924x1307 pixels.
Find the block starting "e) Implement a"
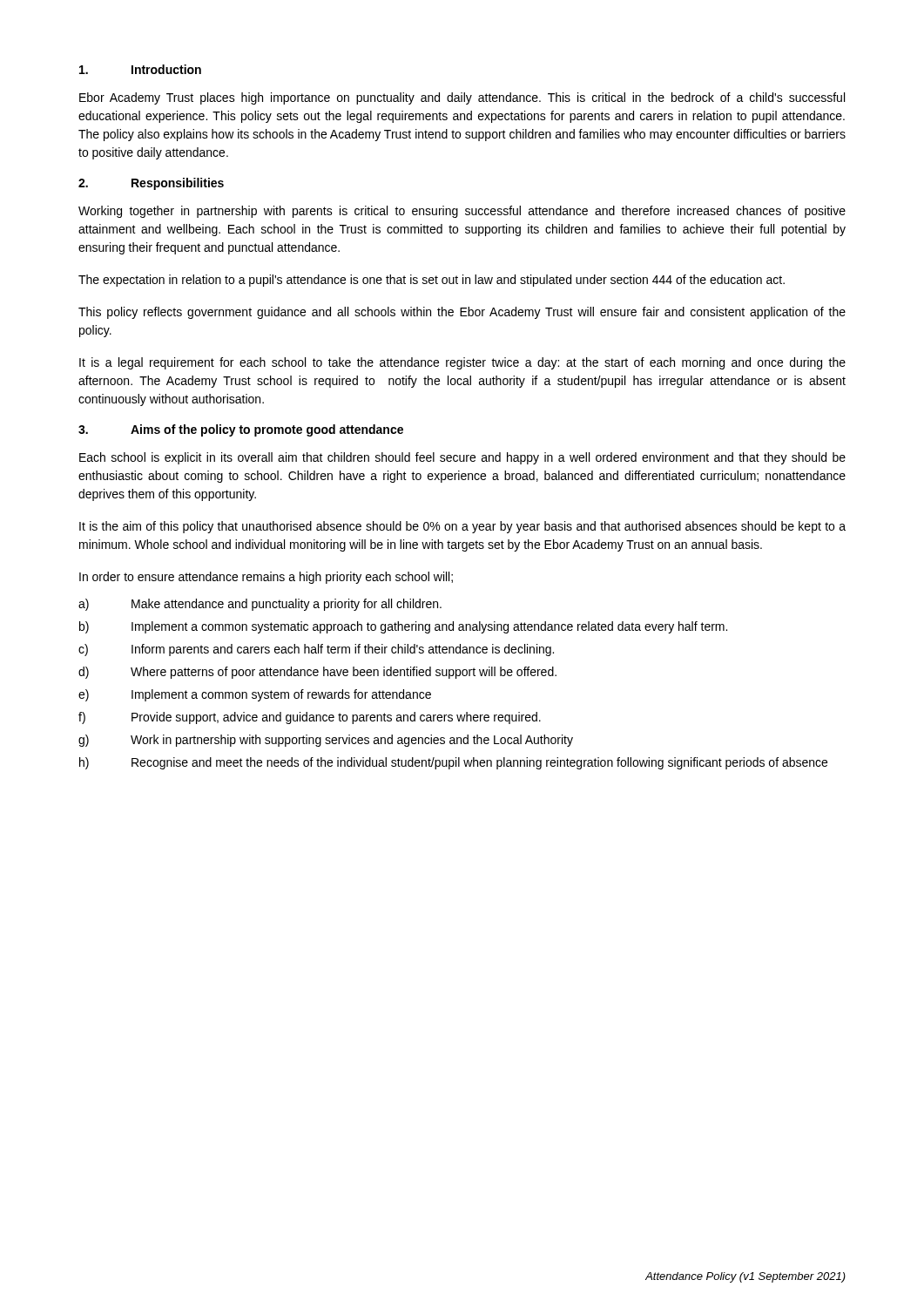click(255, 695)
